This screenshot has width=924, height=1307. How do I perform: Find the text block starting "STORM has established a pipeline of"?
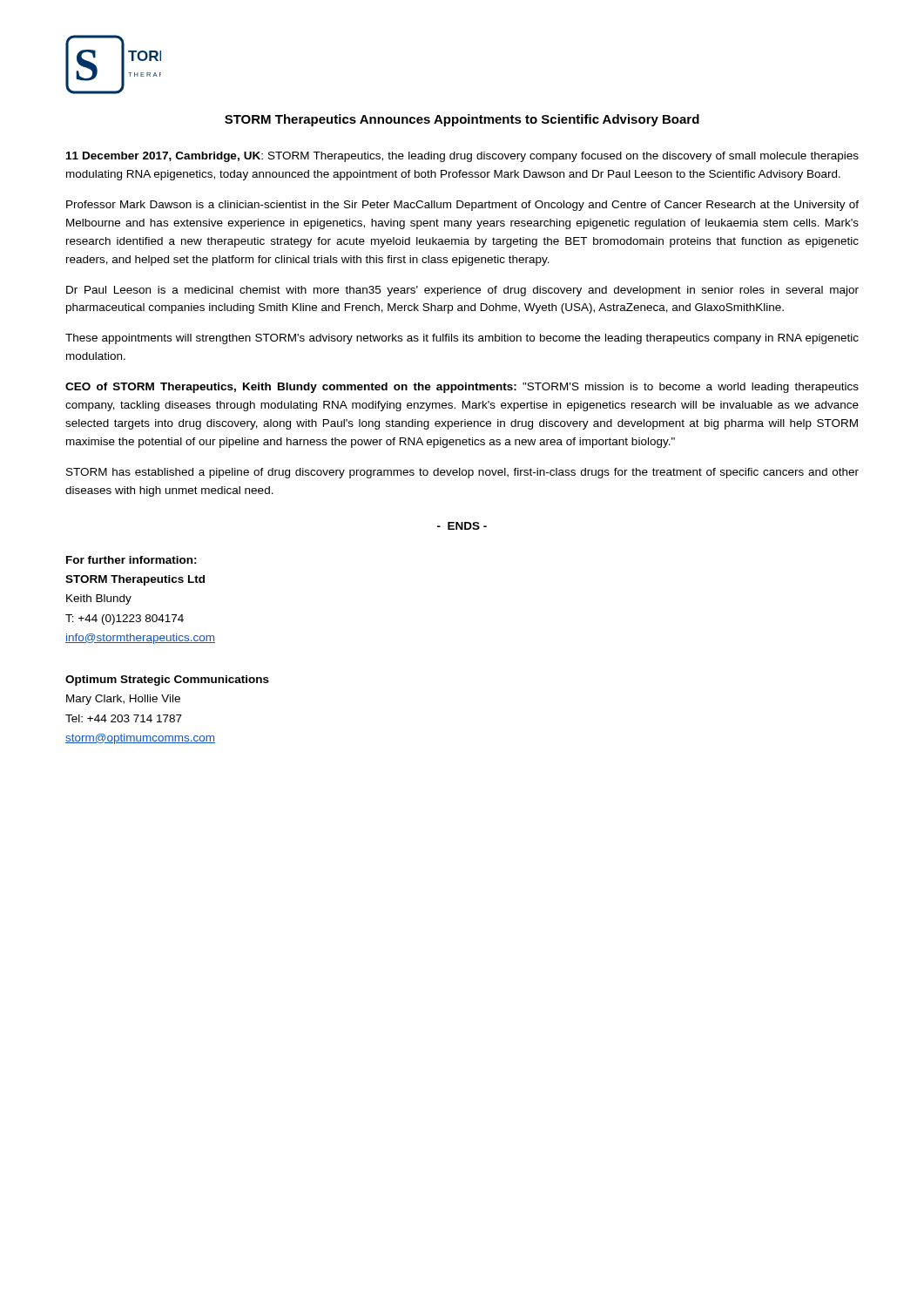[462, 481]
